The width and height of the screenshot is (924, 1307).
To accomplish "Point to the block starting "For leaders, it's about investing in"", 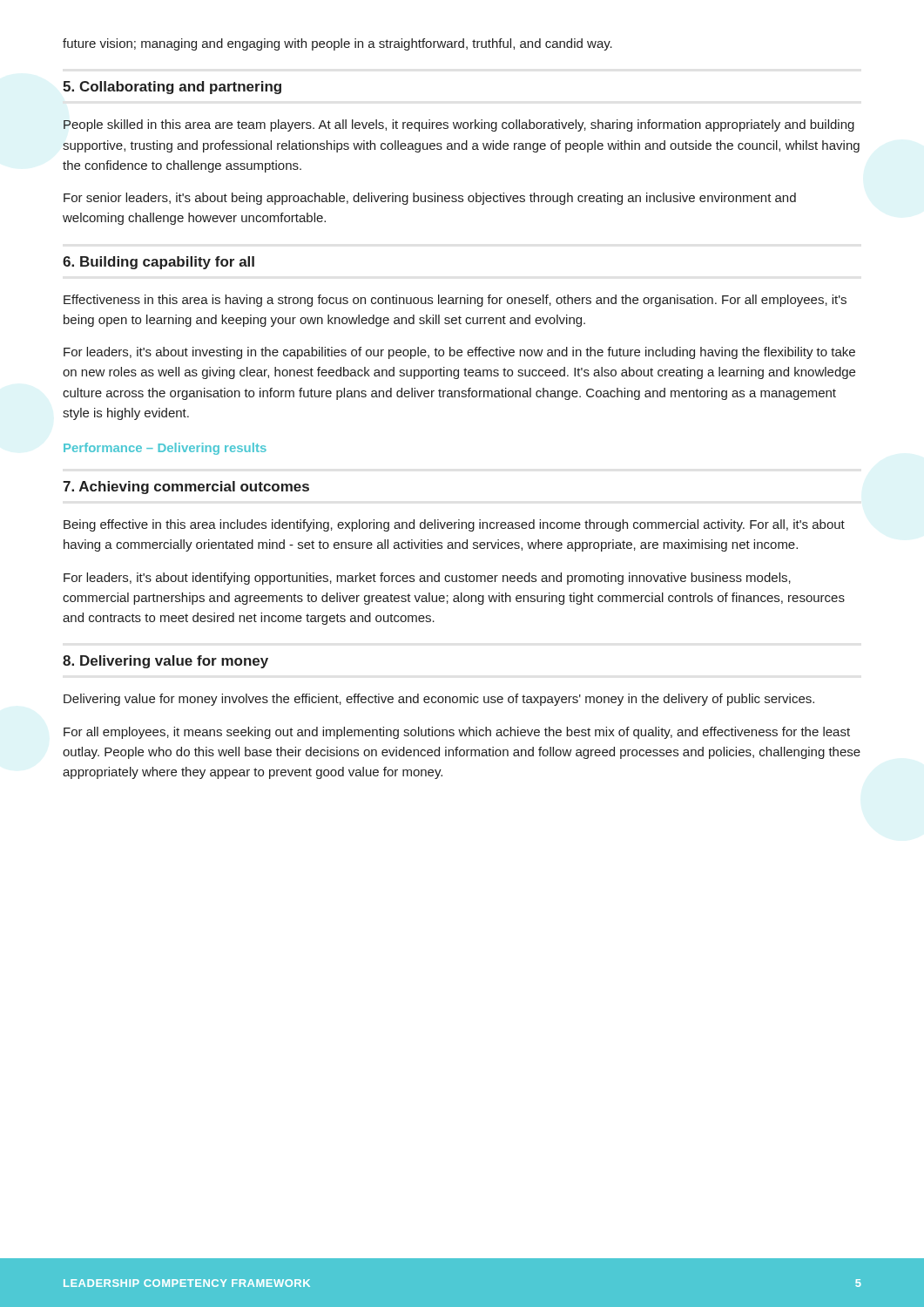I will coord(462,382).
